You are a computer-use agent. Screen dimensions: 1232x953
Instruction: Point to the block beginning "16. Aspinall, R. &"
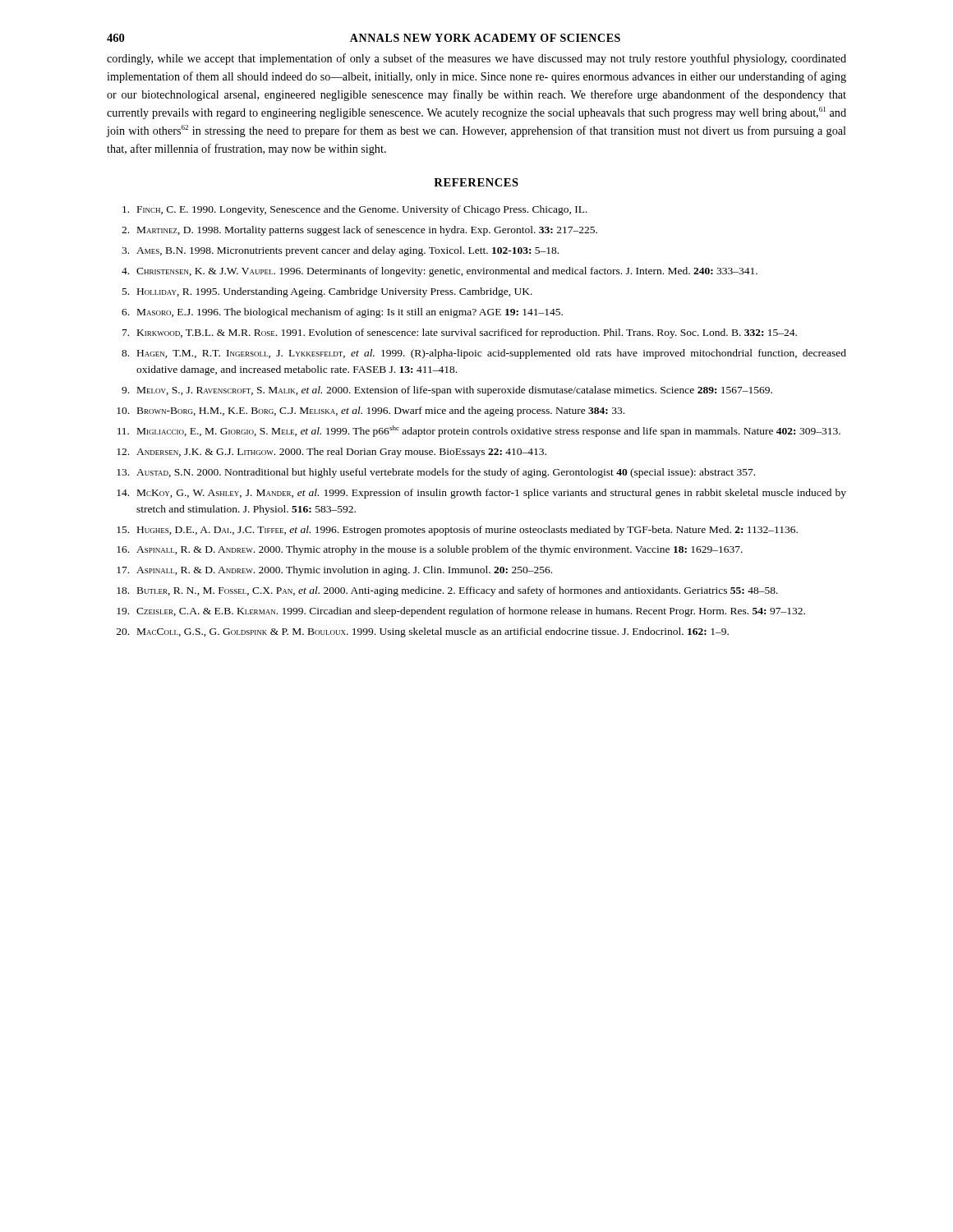pyautogui.click(x=476, y=550)
